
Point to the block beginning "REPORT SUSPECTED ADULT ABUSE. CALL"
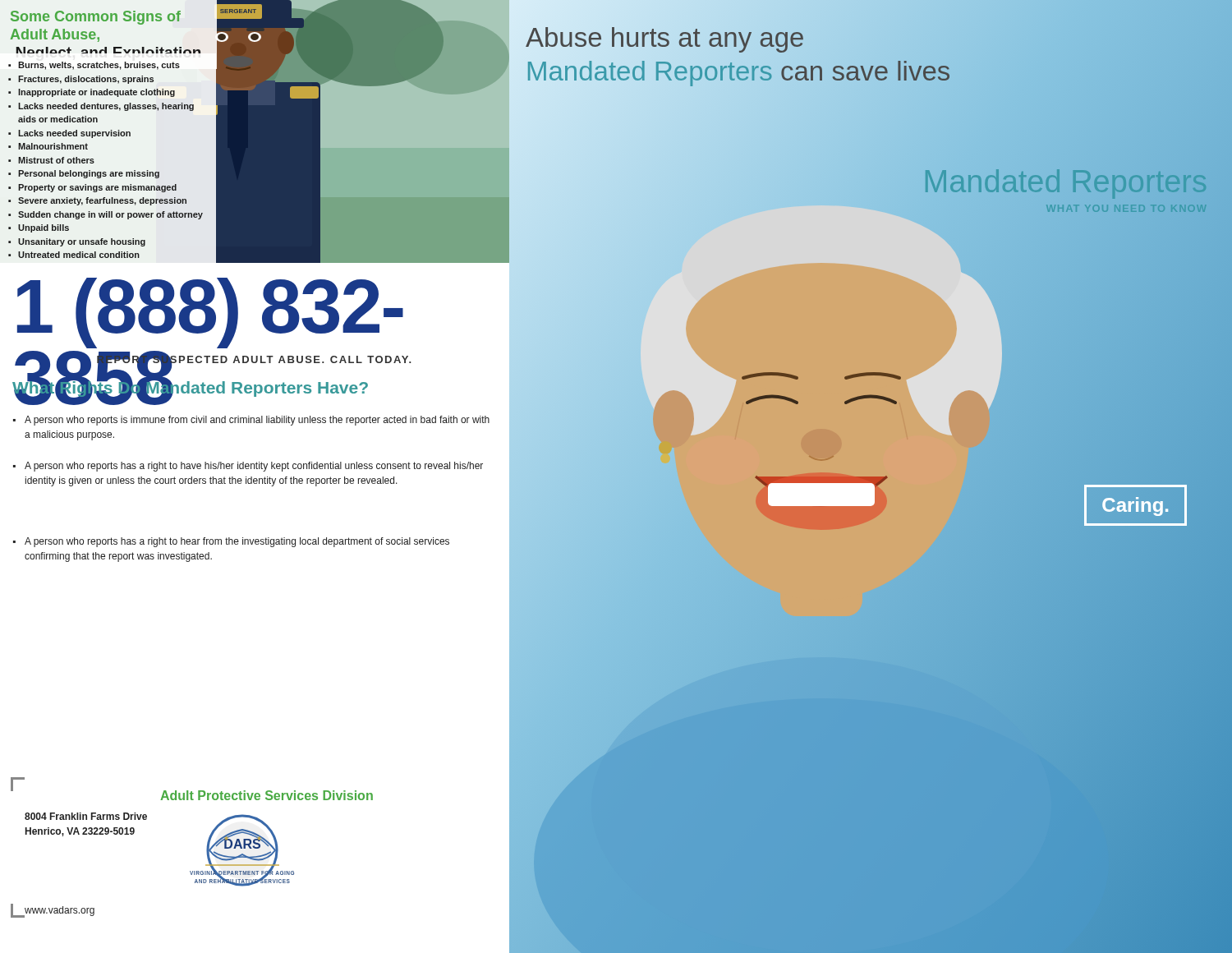(x=255, y=359)
